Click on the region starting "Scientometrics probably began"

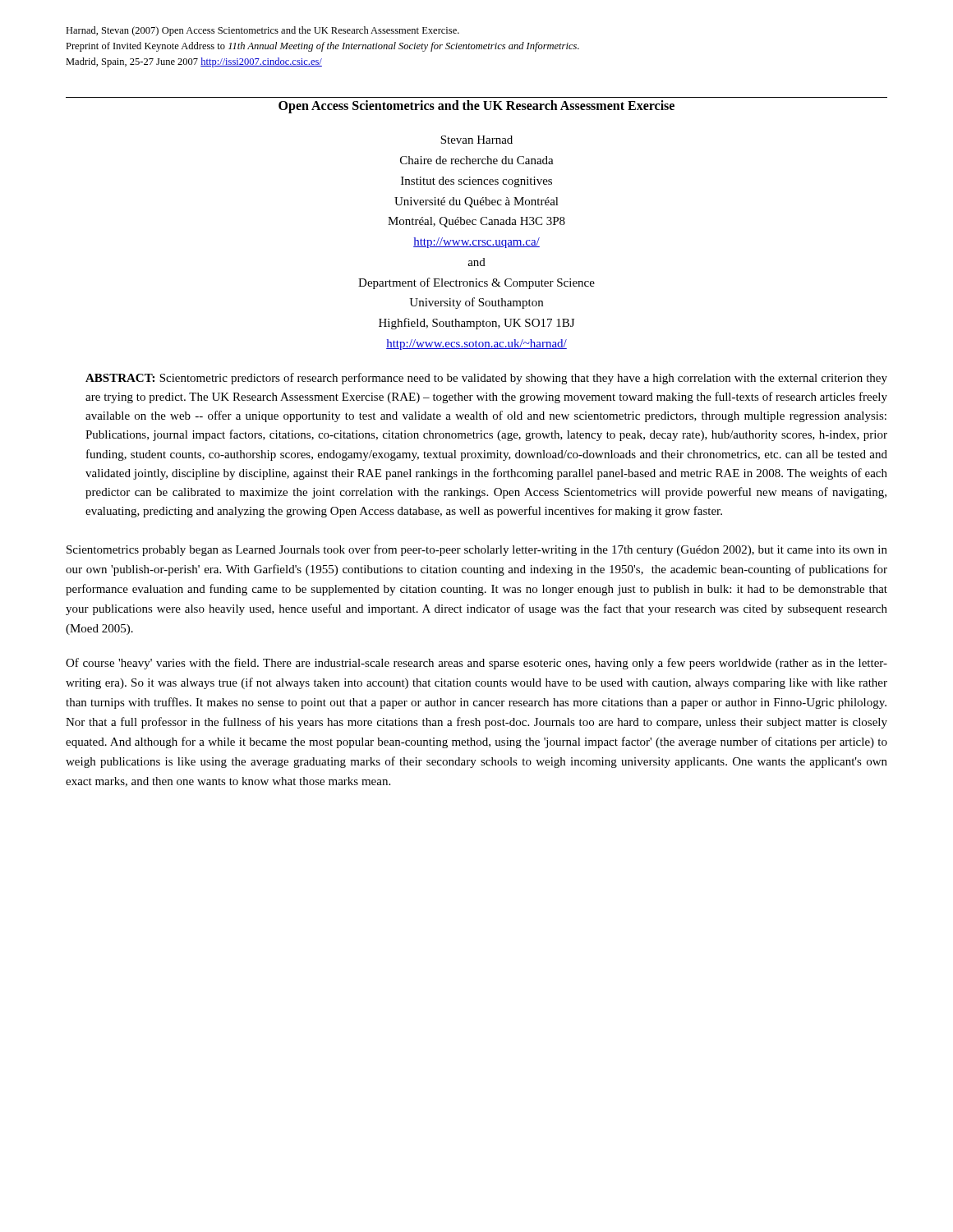click(476, 589)
